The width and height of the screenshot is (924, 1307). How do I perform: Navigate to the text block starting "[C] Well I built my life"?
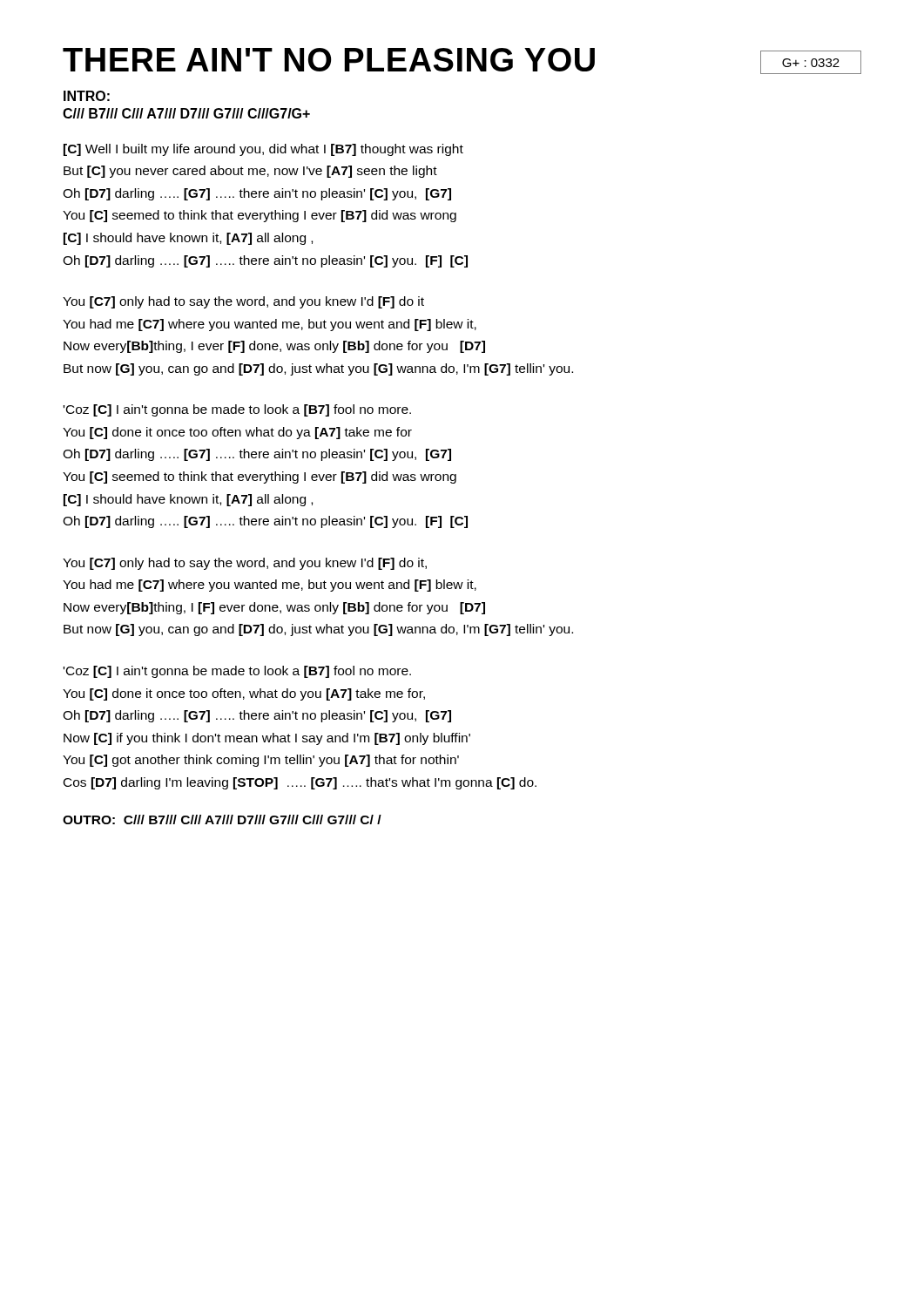[x=462, y=204]
